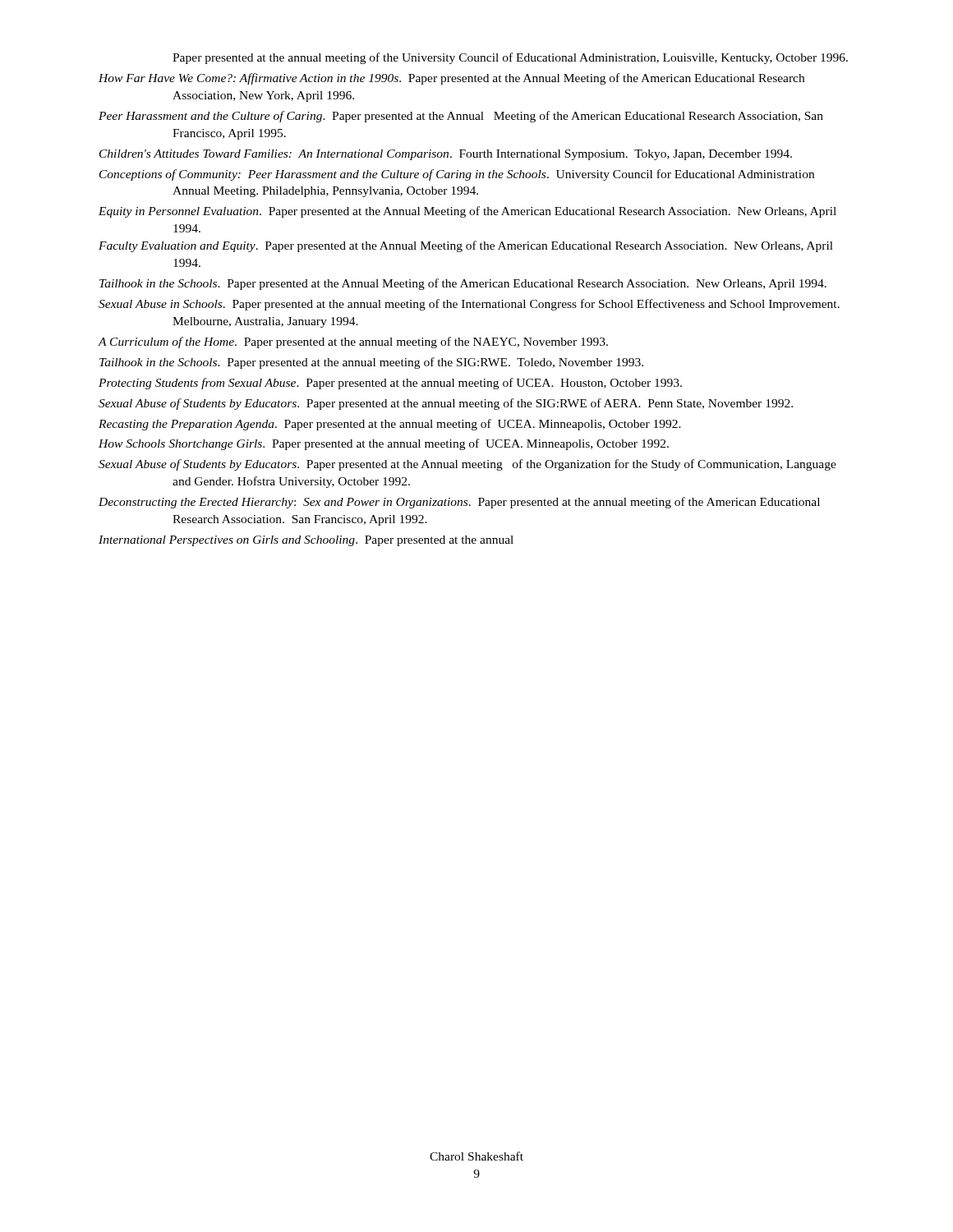Click the passage that begins "Children's Attitudes Toward"
Image resolution: width=953 pixels, height=1232 pixels.
click(446, 153)
